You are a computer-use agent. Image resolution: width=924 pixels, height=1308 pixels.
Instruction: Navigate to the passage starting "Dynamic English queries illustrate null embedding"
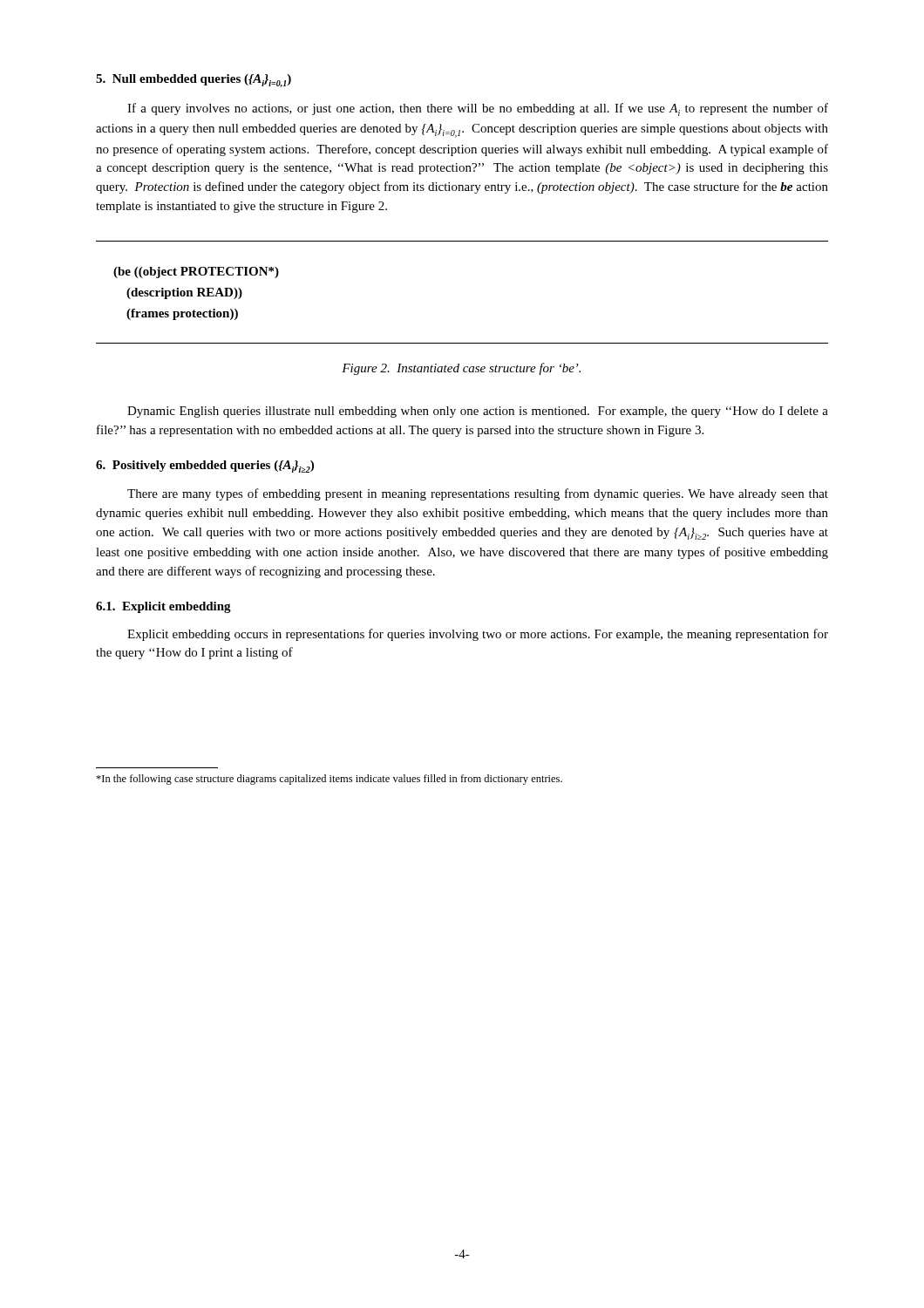462,421
